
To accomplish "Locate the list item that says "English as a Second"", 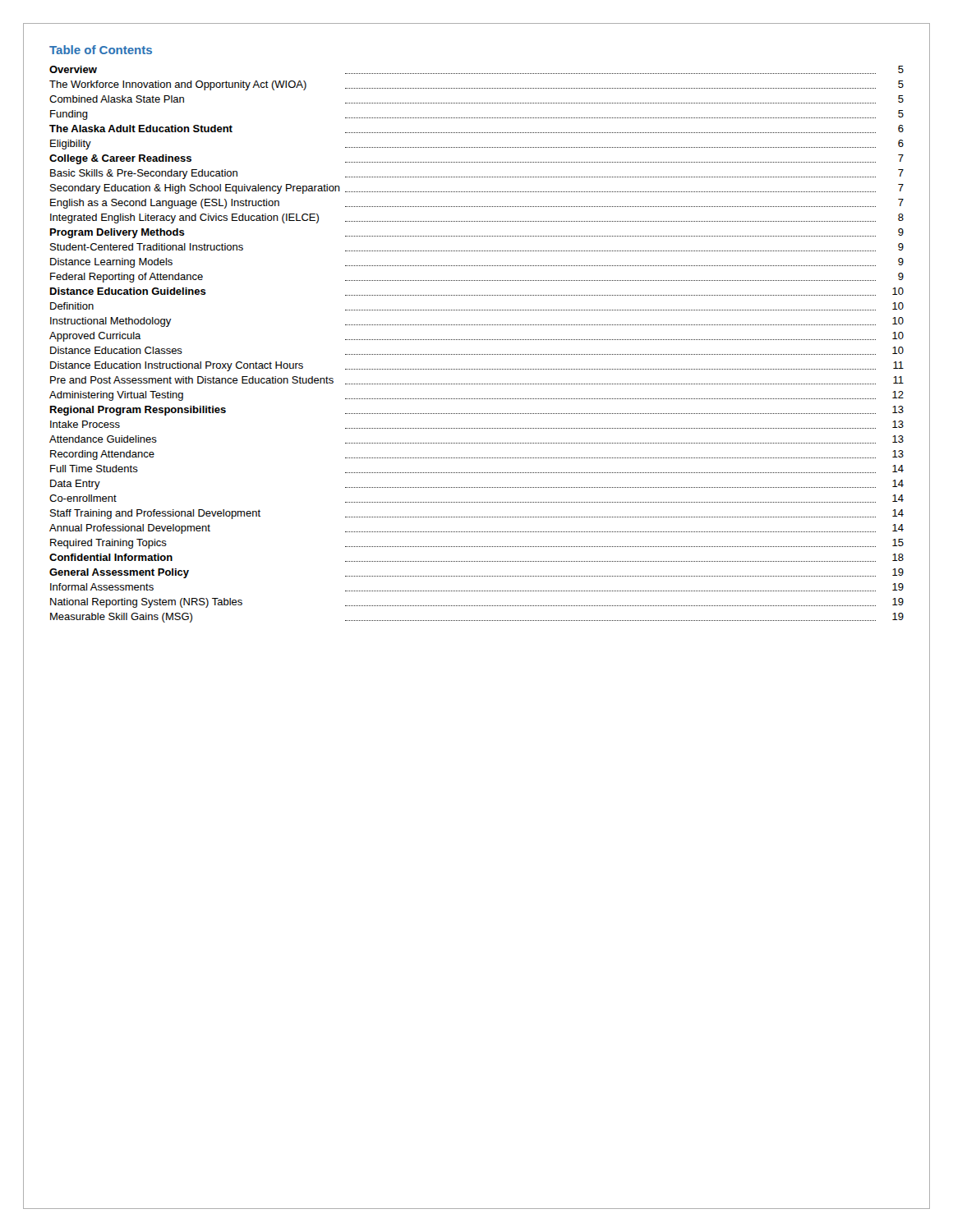I will tap(476, 202).
